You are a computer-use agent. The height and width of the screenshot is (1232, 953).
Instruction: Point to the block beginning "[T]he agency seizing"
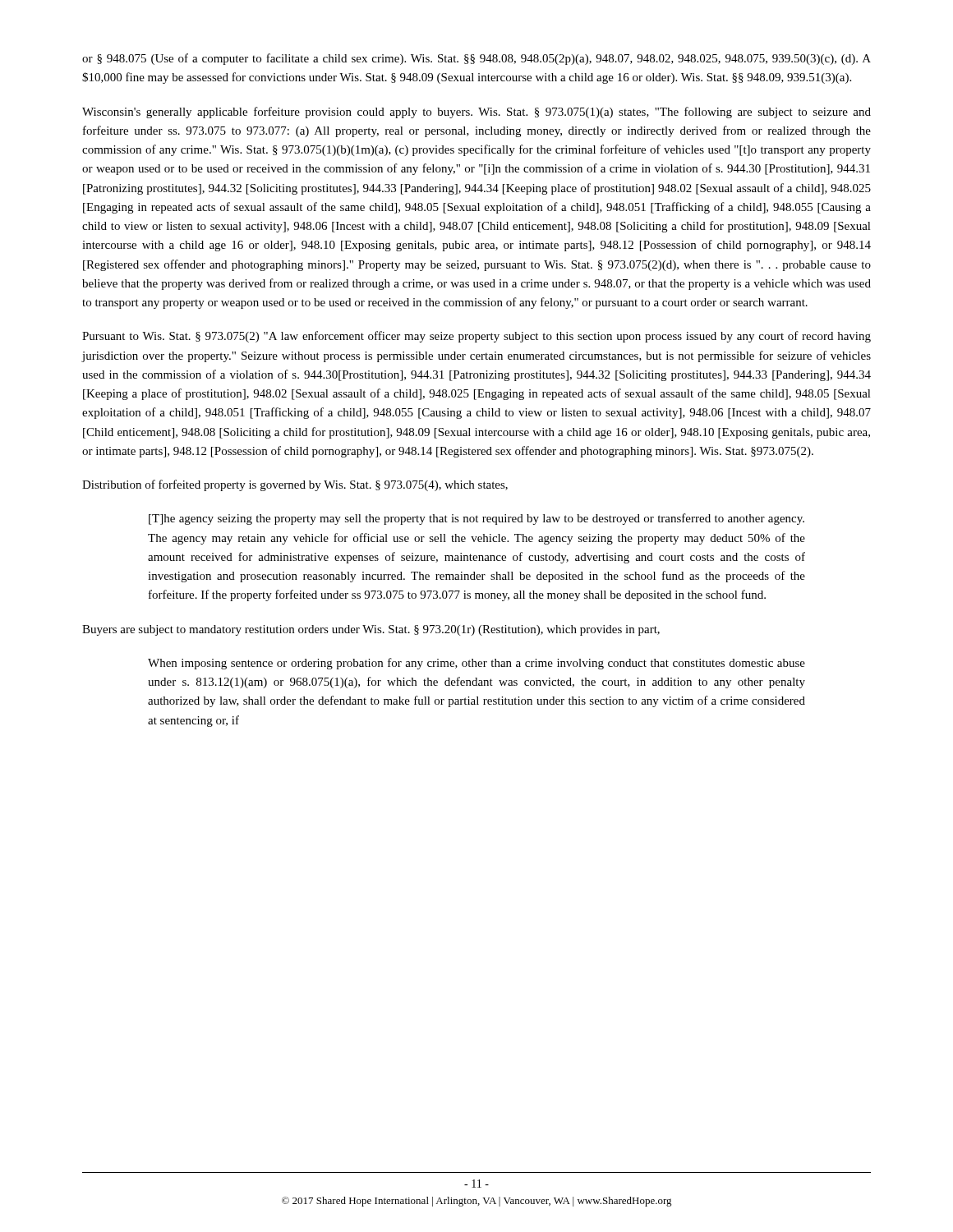click(x=476, y=557)
